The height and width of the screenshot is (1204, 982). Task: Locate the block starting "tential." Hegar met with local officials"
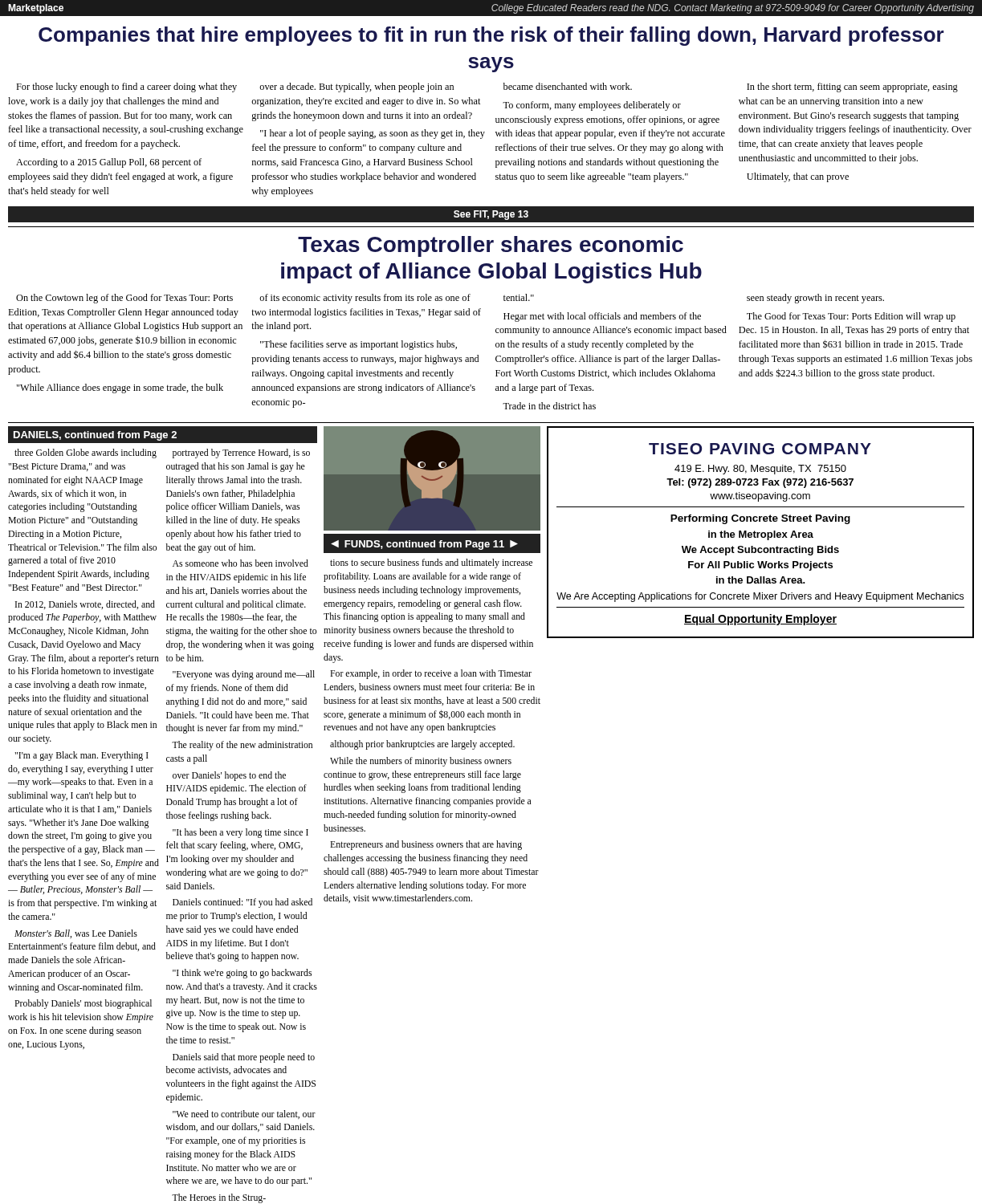pyautogui.click(x=613, y=352)
